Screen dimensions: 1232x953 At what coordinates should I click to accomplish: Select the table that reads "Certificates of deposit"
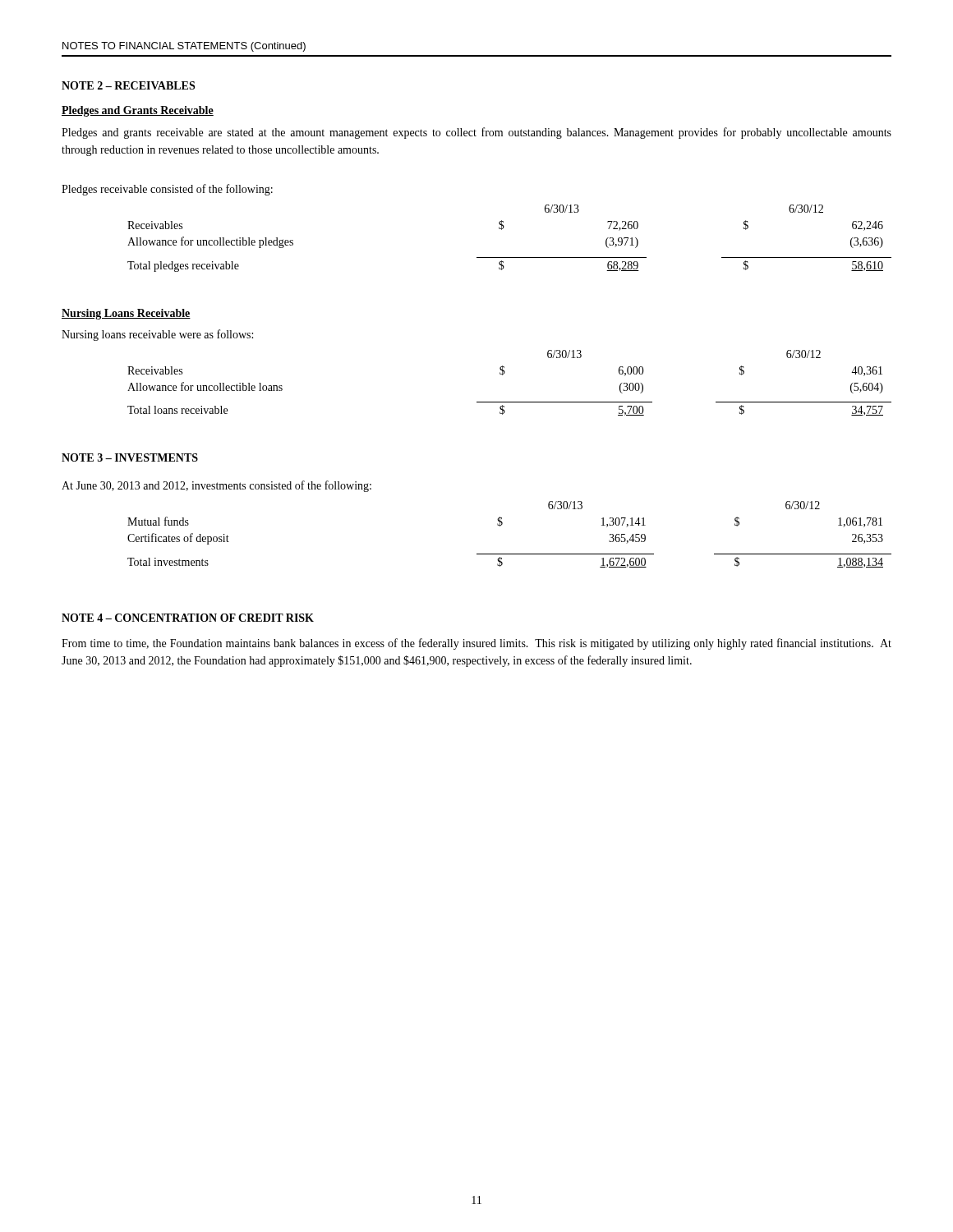(x=476, y=534)
